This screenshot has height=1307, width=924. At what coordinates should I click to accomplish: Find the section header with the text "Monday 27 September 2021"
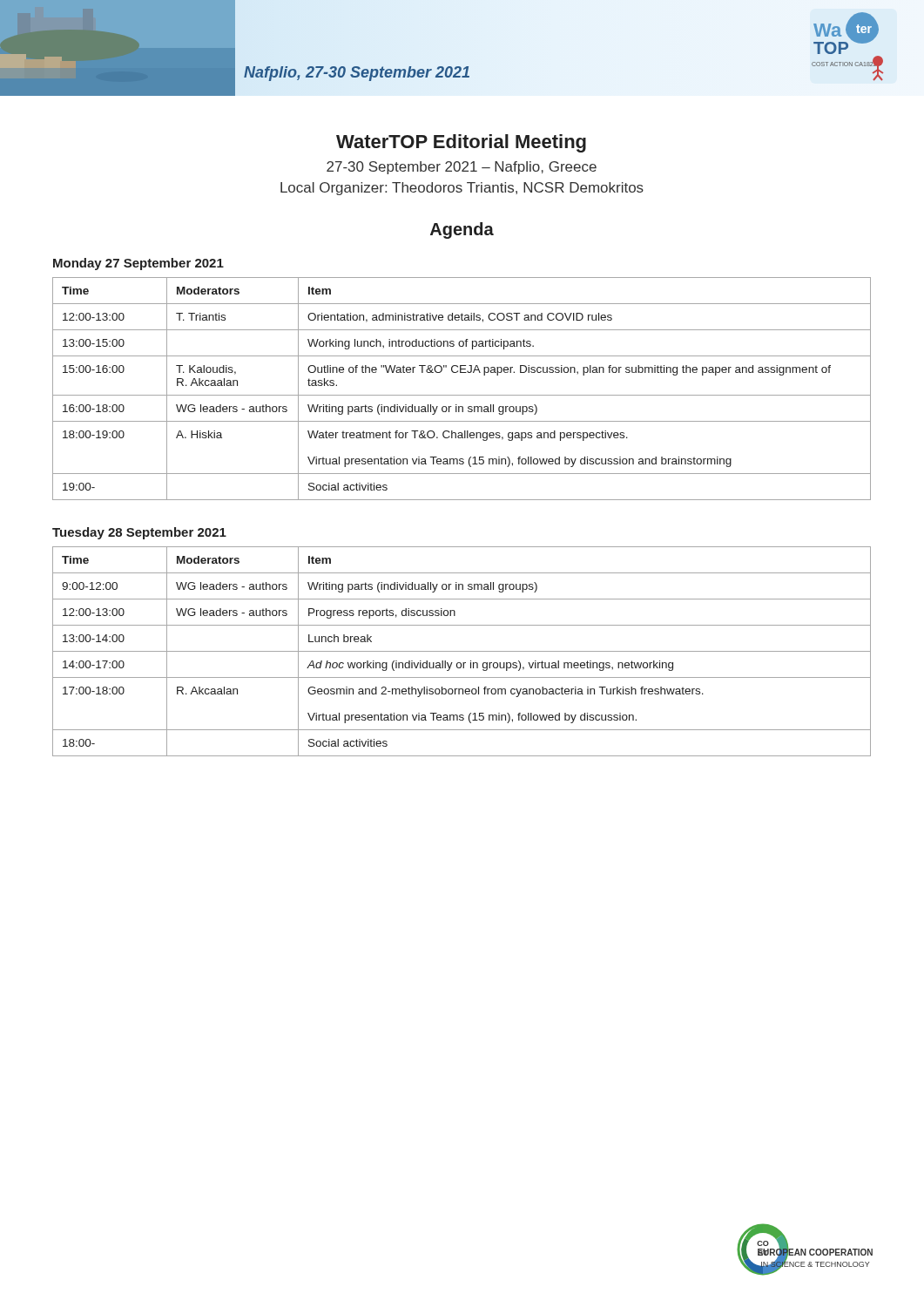(x=138, y=263)
